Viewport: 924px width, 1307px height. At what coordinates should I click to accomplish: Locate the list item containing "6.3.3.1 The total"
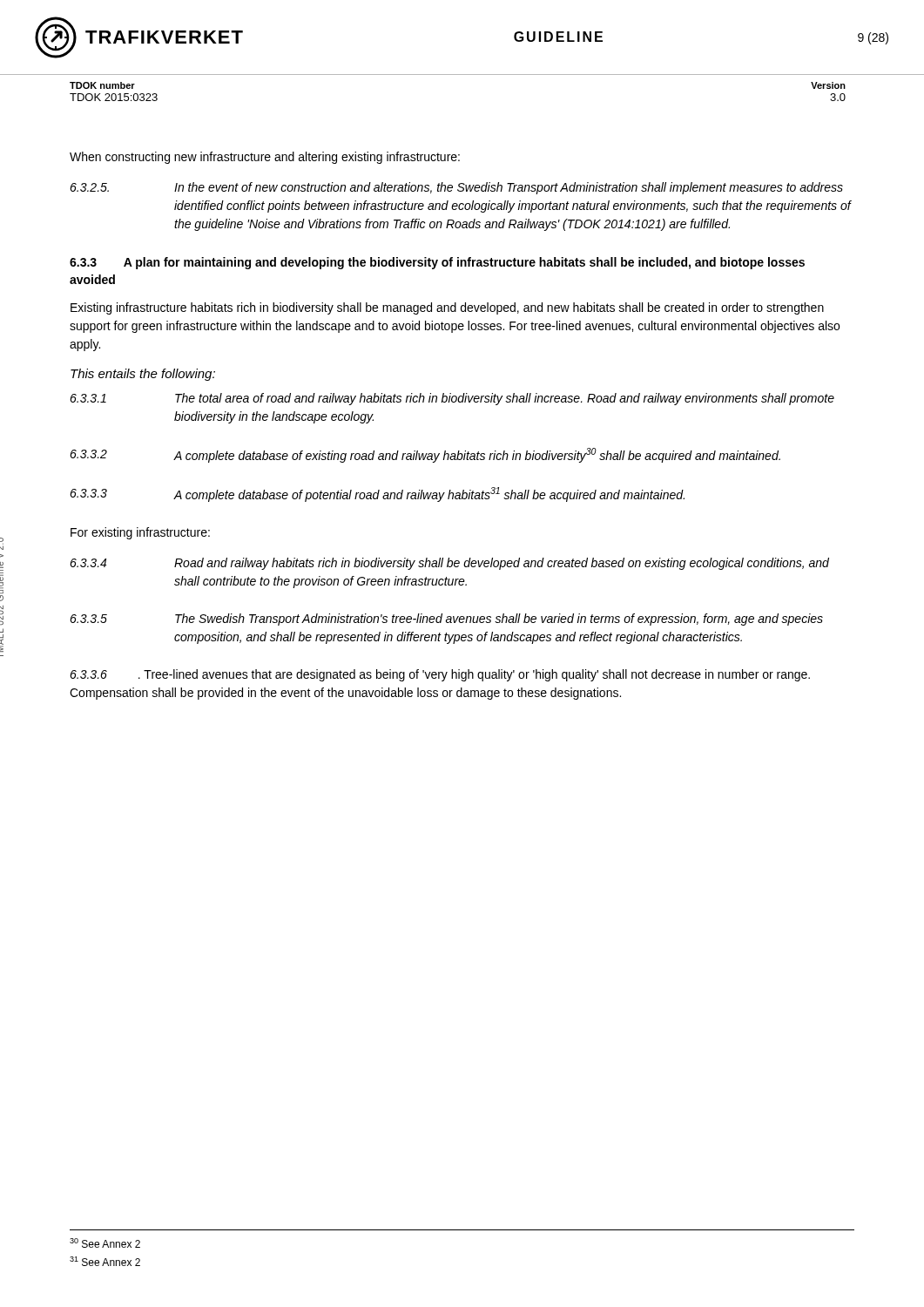(462, 408)
